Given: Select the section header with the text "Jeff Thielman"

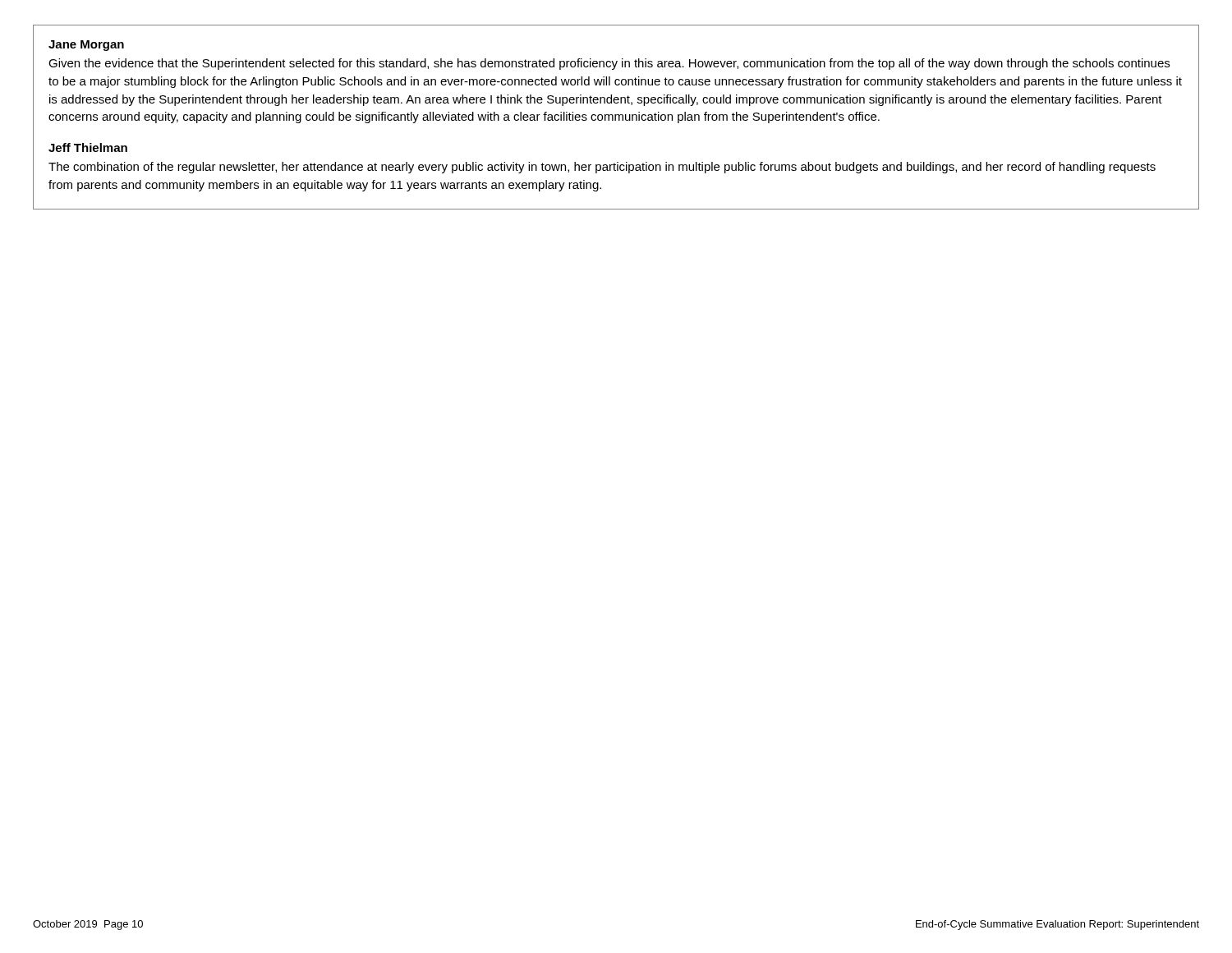Looking at the screenshot, I should pos(88,147).
